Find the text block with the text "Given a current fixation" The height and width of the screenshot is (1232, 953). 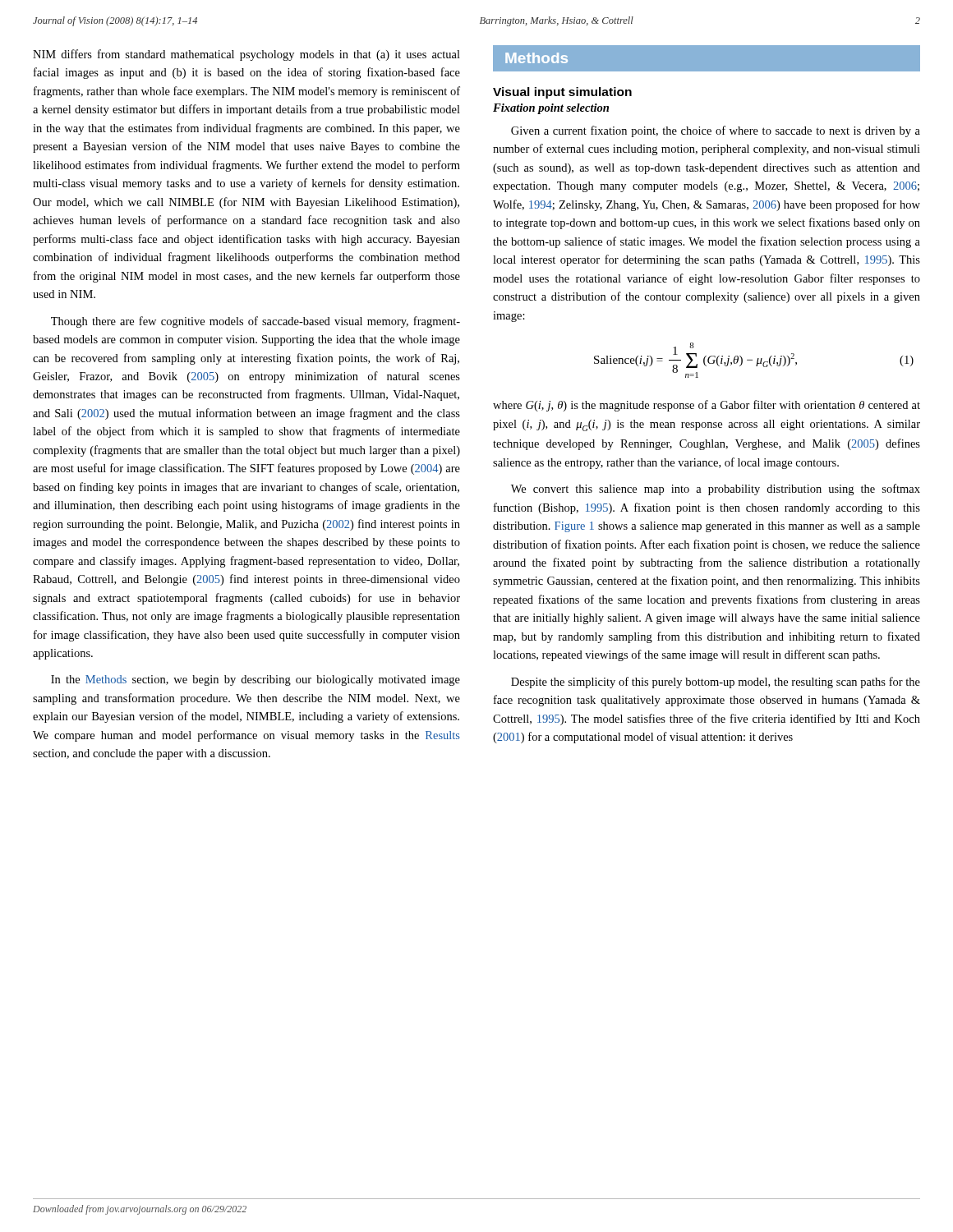[x=707, y=223]
